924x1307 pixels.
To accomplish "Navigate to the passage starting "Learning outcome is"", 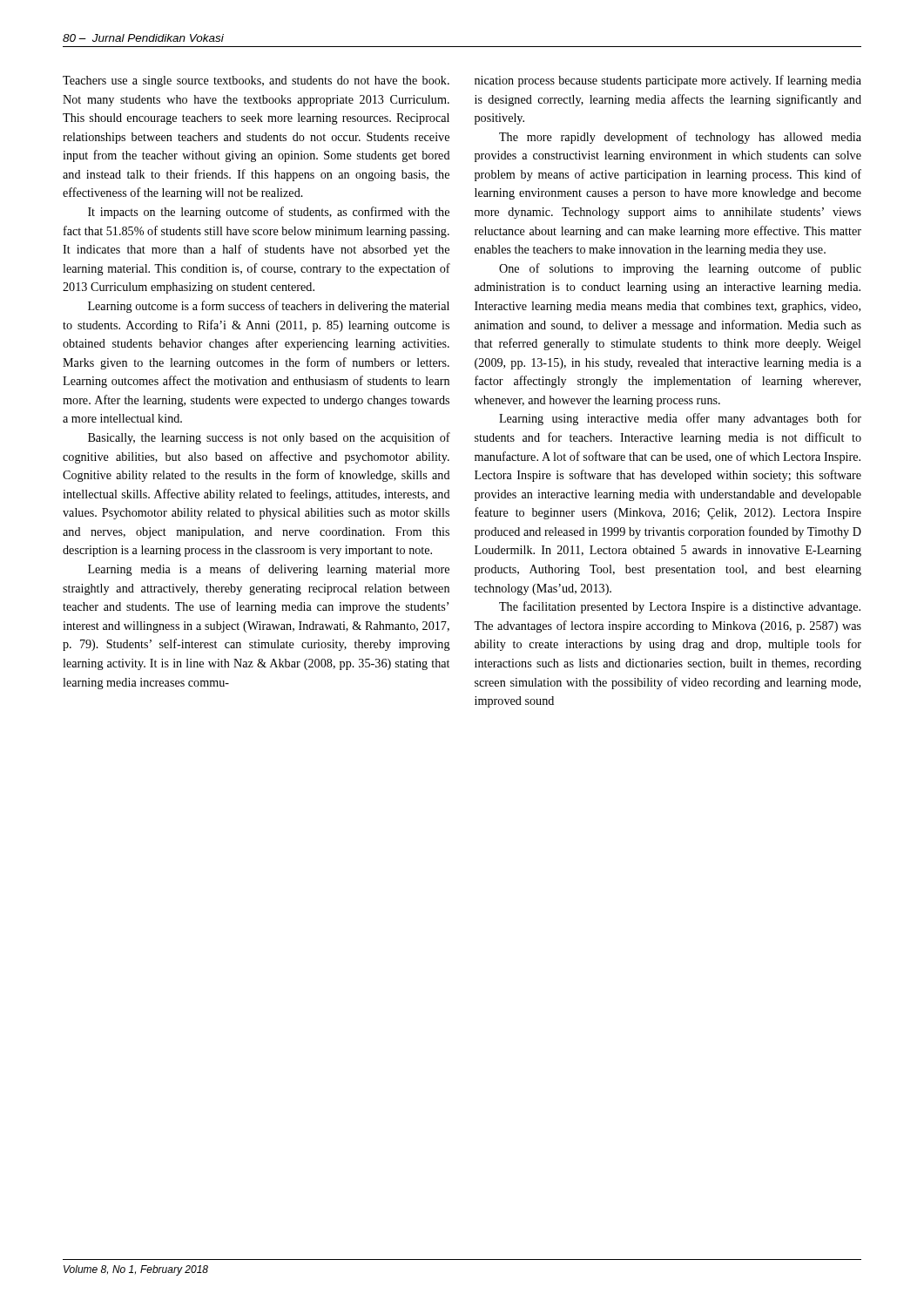I will 256,363.
